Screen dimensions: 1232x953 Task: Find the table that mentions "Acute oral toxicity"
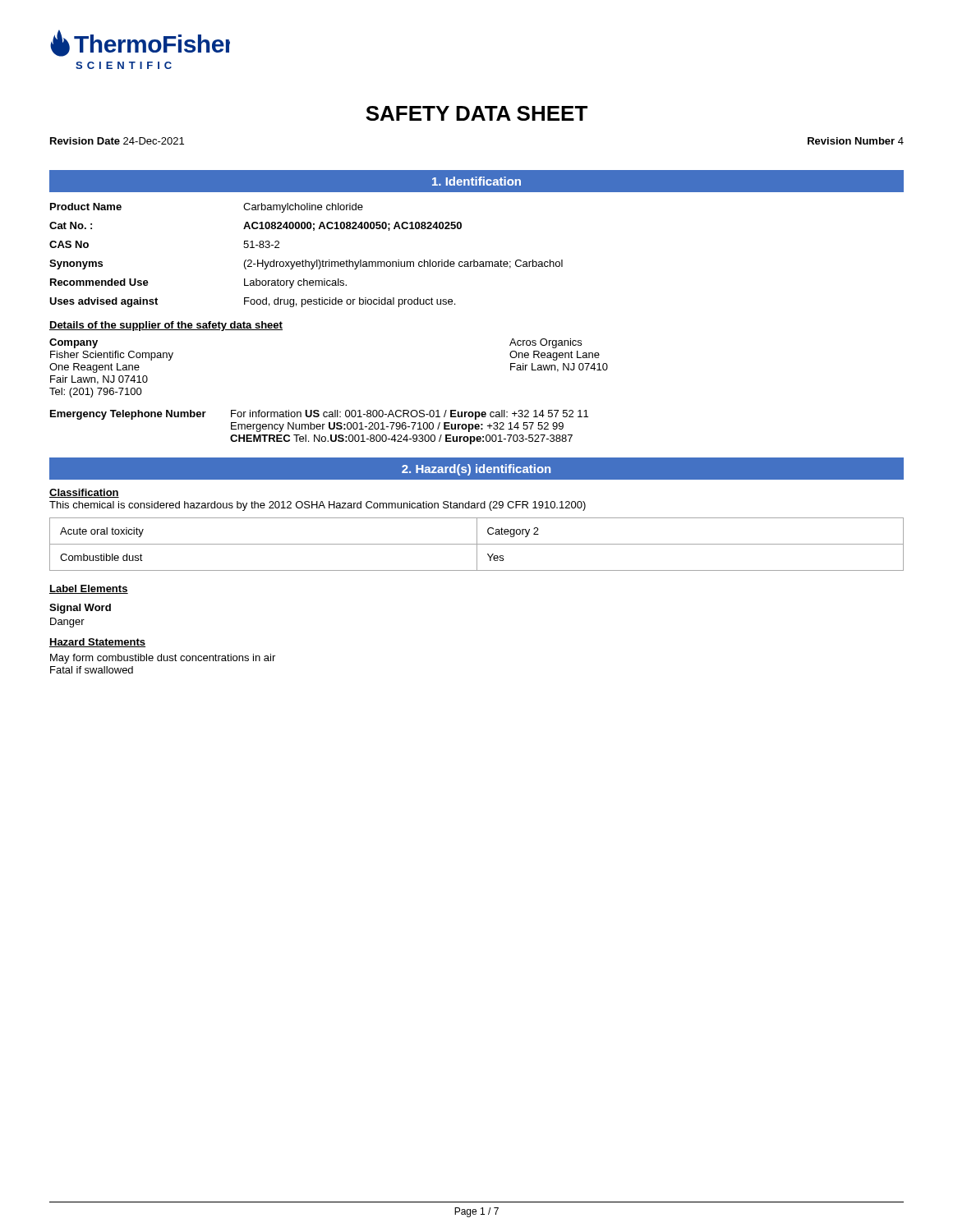[476, 544]
